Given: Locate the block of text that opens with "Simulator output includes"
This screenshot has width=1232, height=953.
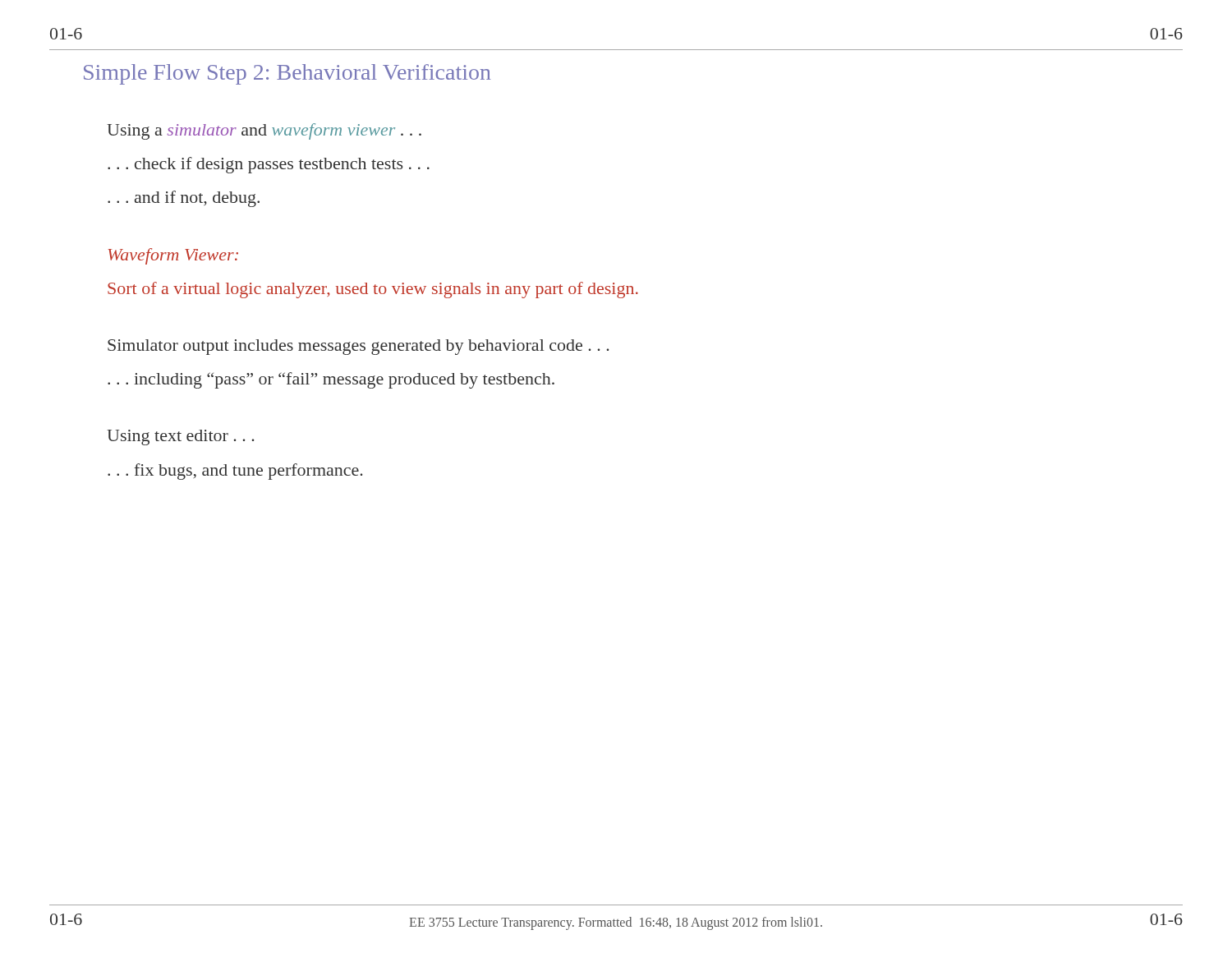Looking at the screenshot, I should tap(358, 347).
